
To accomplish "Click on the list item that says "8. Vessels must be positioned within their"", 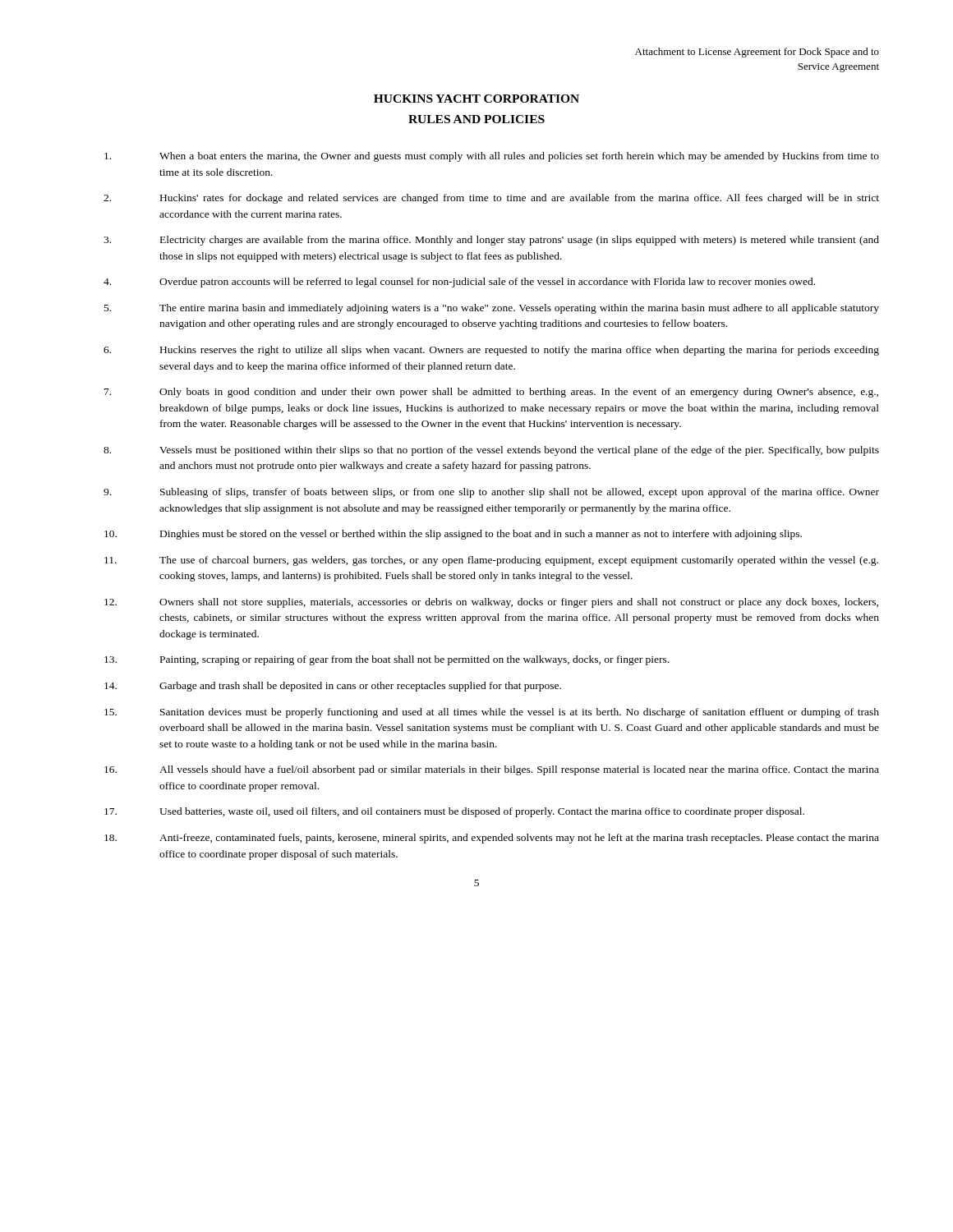I will (x=476, y=458).
